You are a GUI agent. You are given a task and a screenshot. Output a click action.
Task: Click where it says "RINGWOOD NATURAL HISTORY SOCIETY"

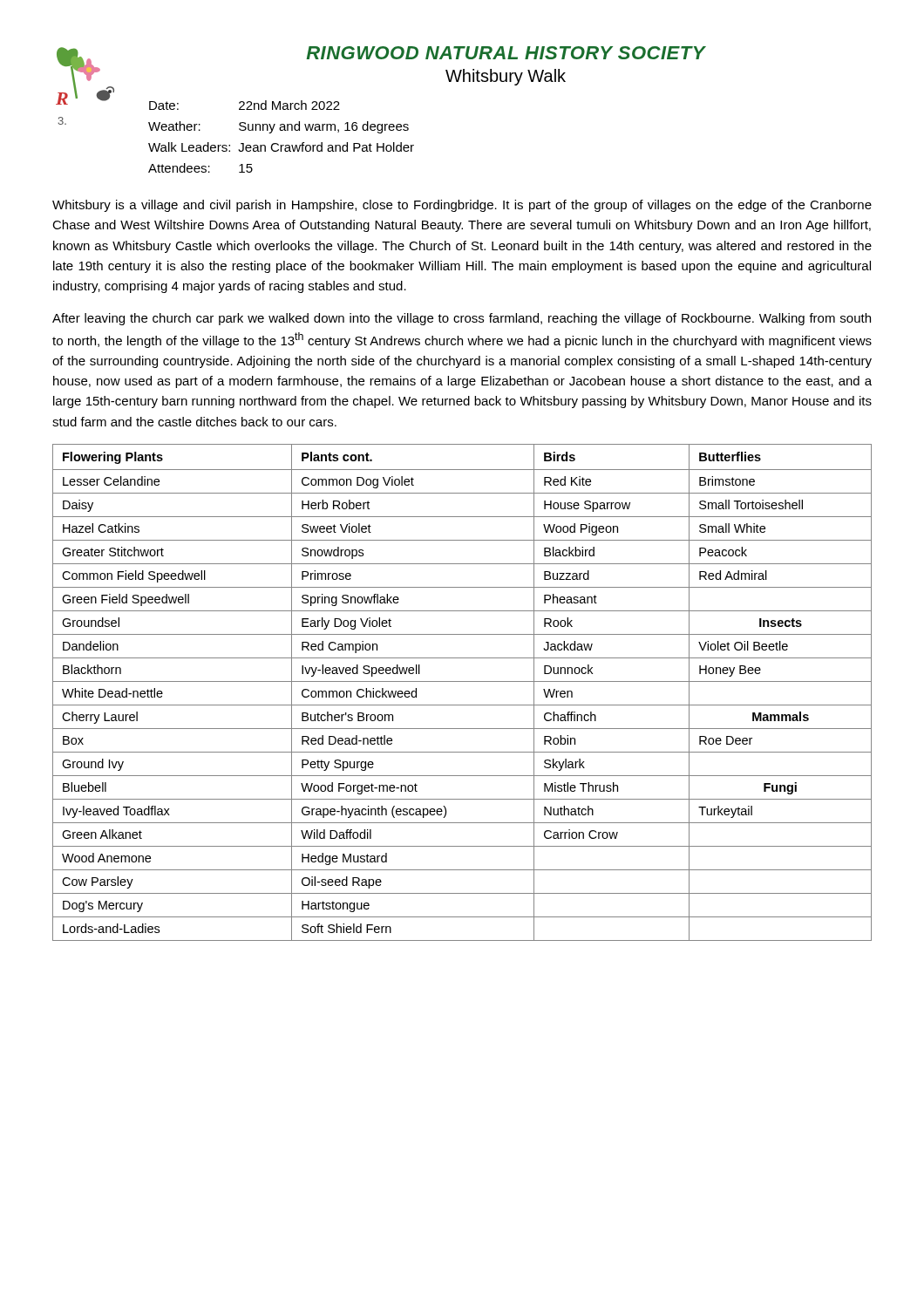pos(506,53)
